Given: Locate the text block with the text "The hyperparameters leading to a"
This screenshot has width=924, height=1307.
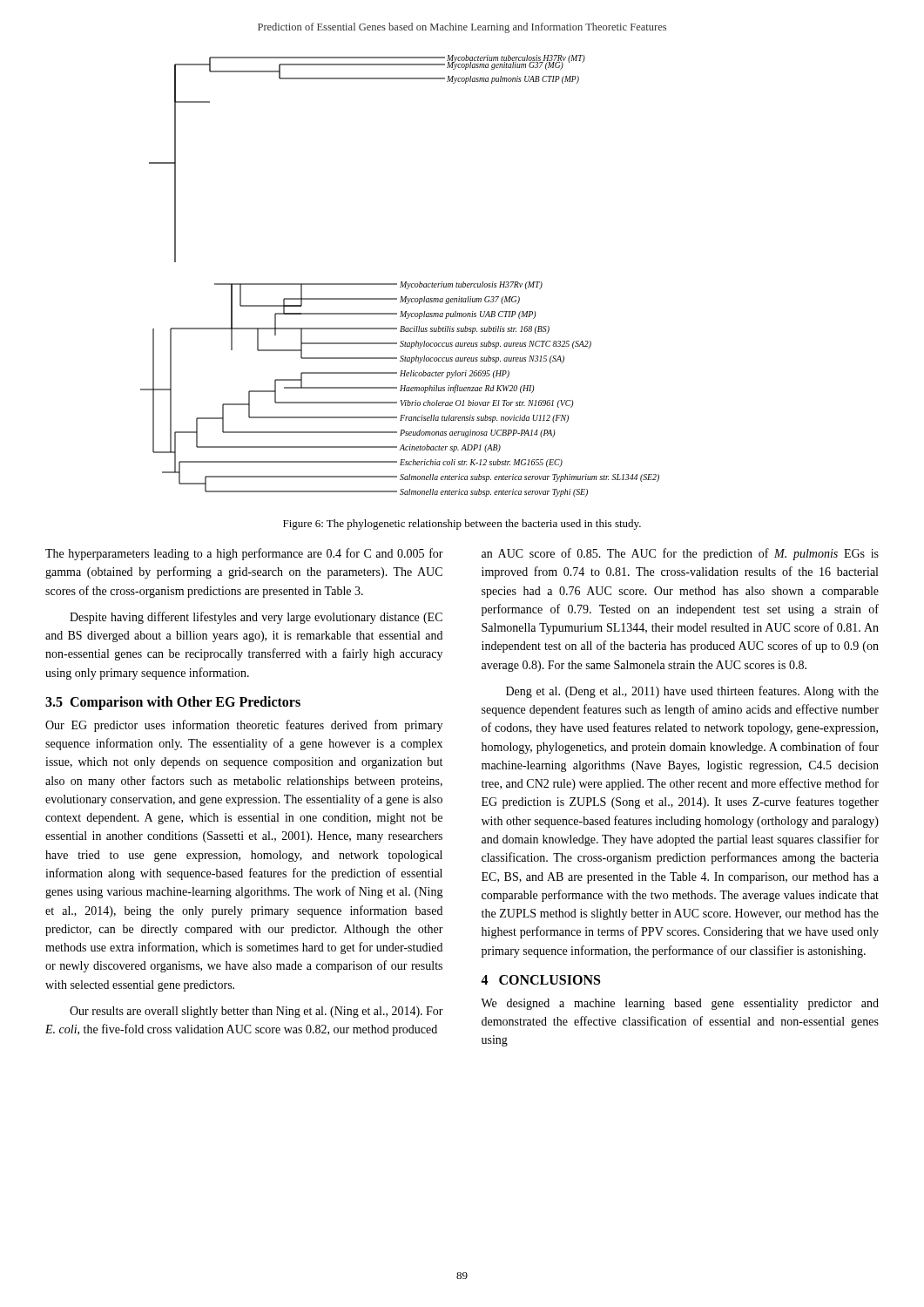Looking at the screenshot, I should pyautogui.click(x=244, y=613).
